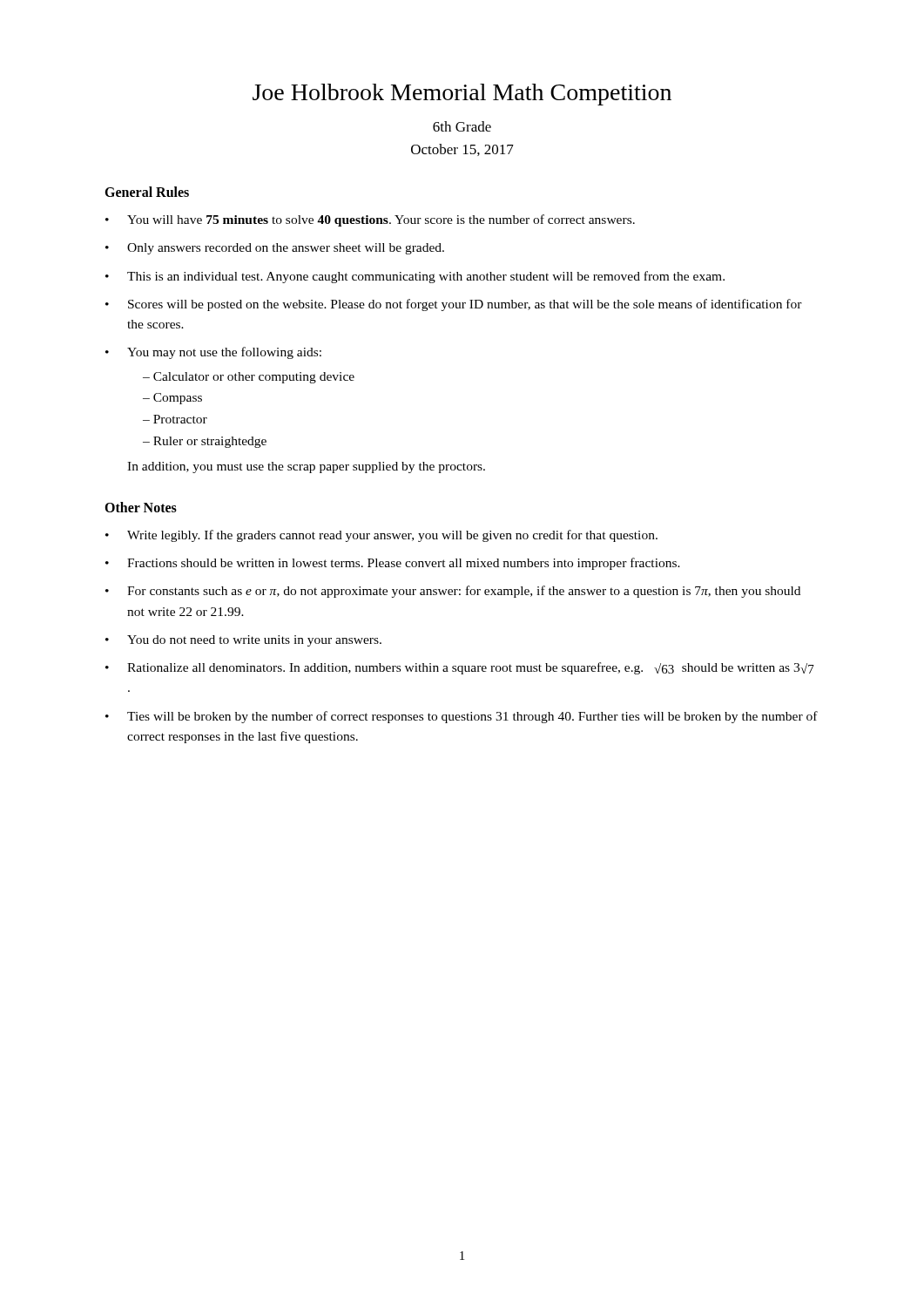Point to the block beginning "• For constants such"
This screenshot has height=1307, width=924.
tap(462, 601)
